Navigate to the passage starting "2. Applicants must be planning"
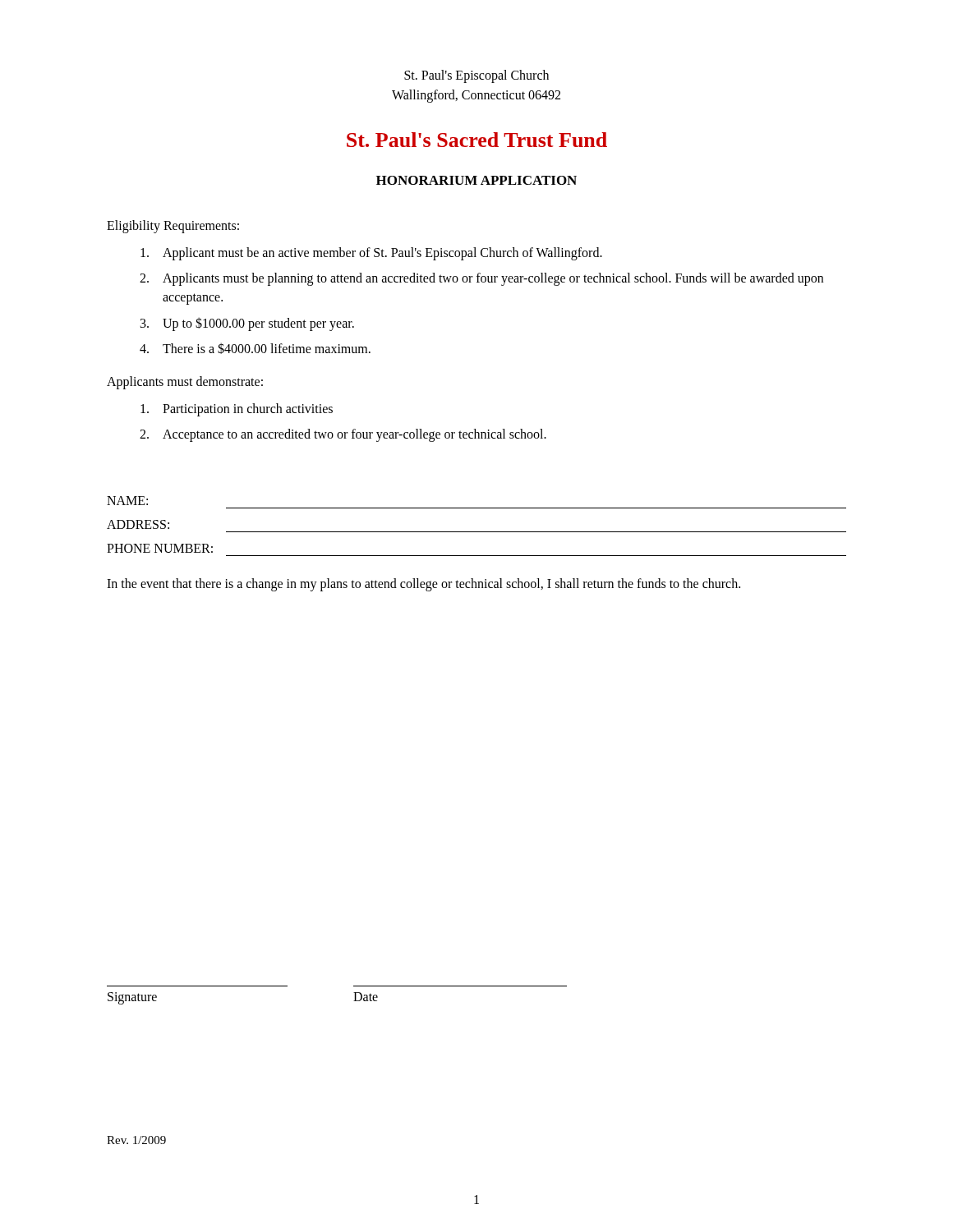 point(493,288)
